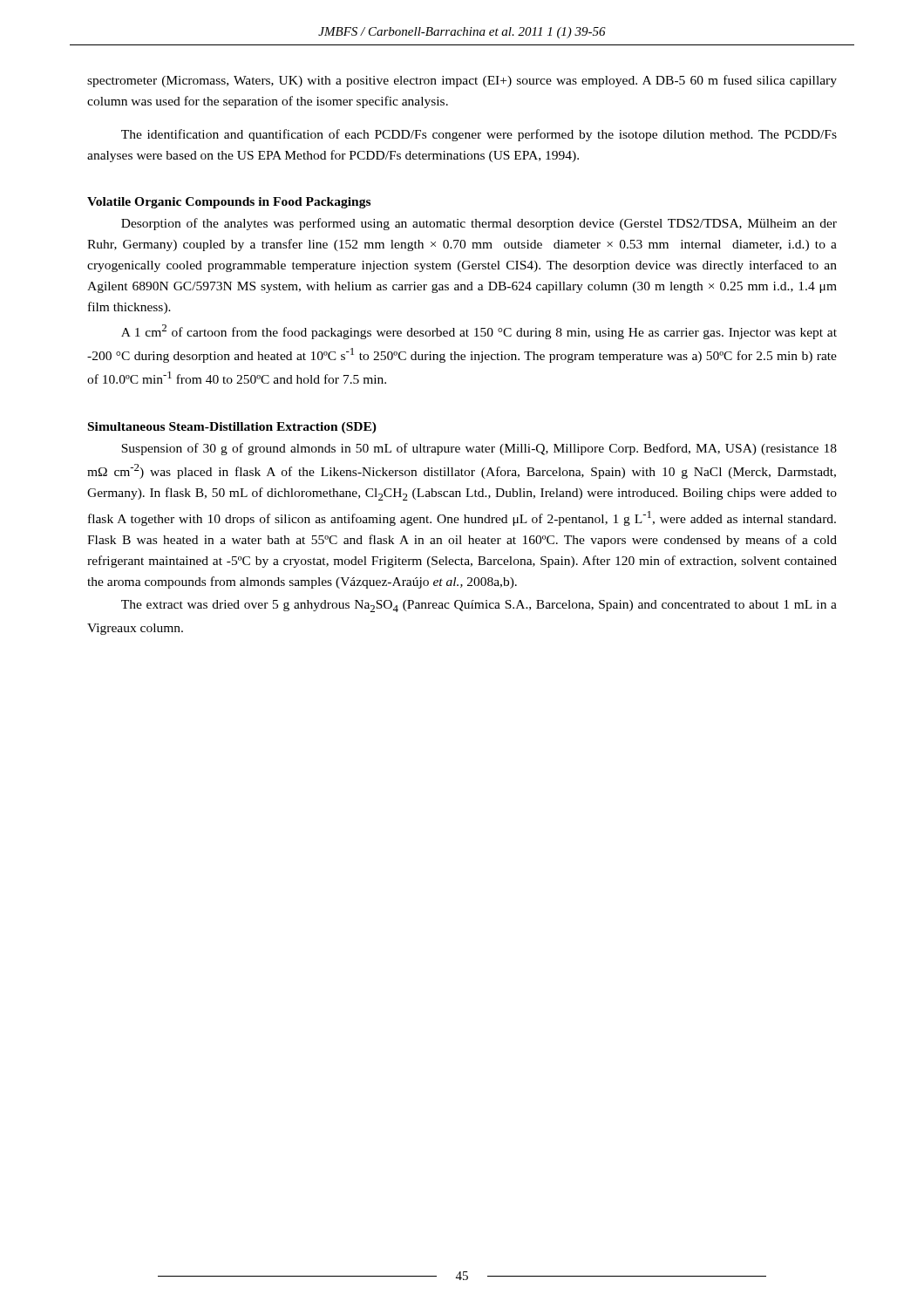Select the text block with the text "Desorption of the analytes was performed"
This screenshot has height=1308, width=924.
[462, 265]
